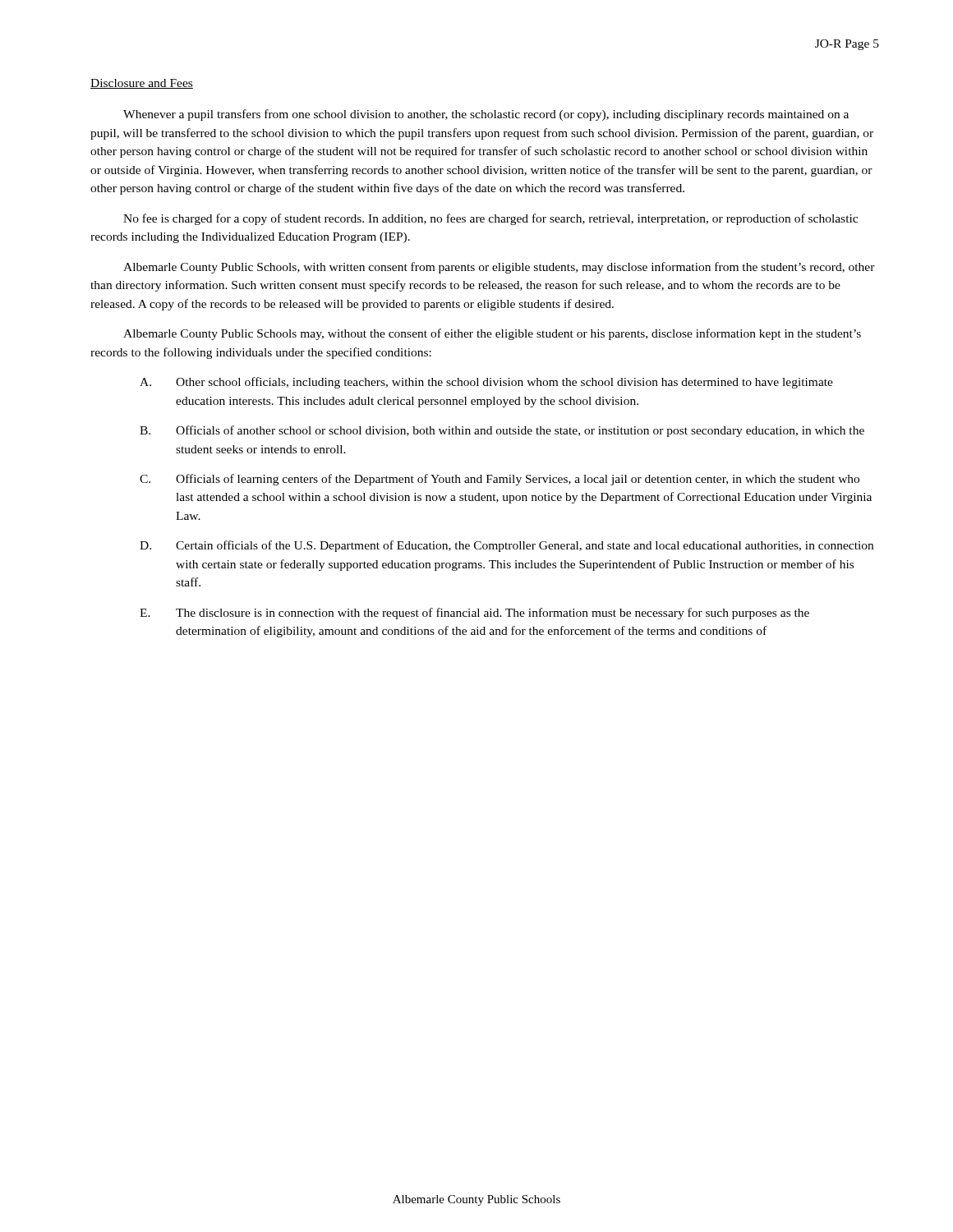Find the region starting "E. The disclosure is in connection"
Screen dimensions: 1232x953
coord(509,622)
